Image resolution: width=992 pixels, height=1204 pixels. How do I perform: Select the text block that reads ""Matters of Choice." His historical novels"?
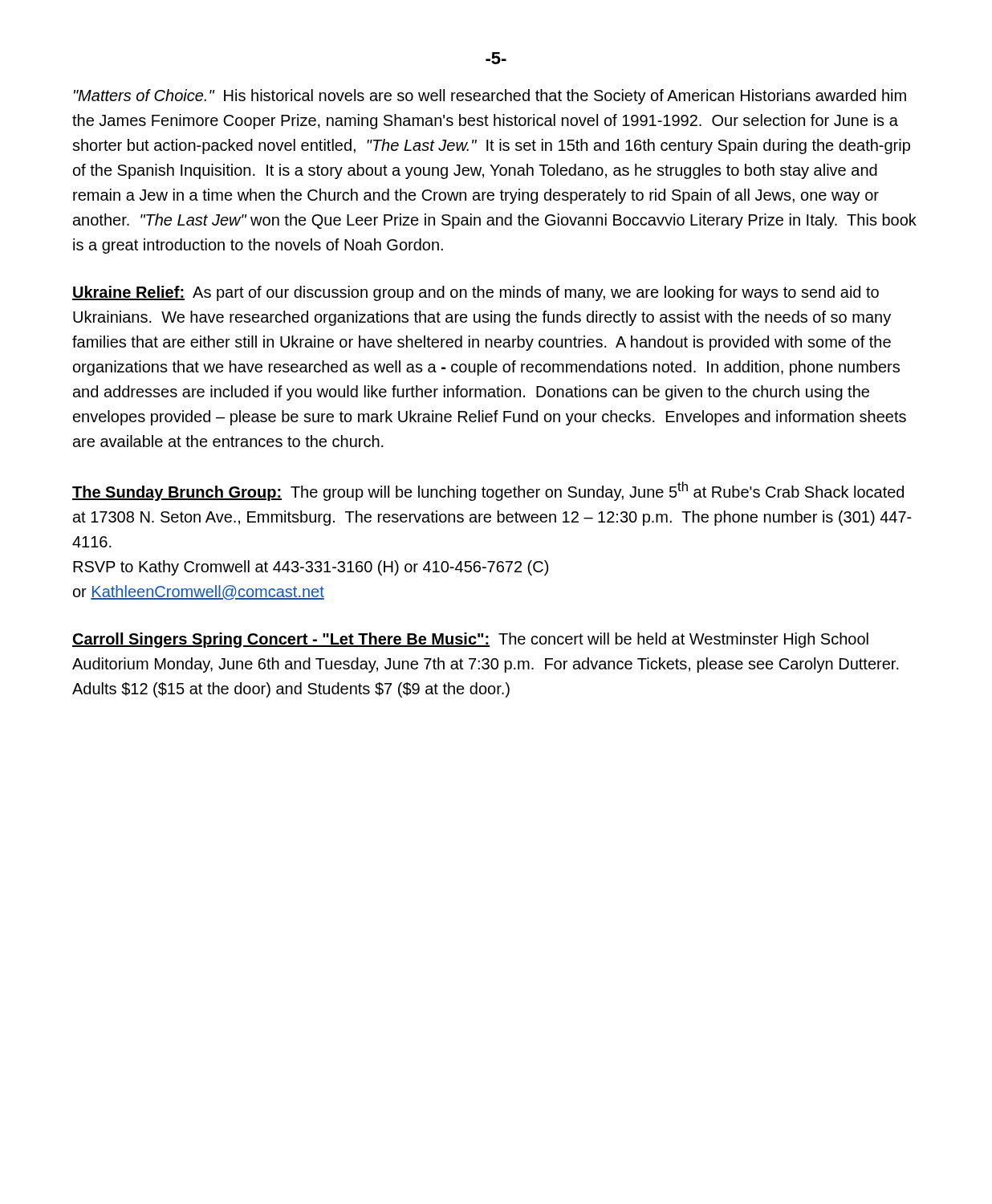(494, 170)
